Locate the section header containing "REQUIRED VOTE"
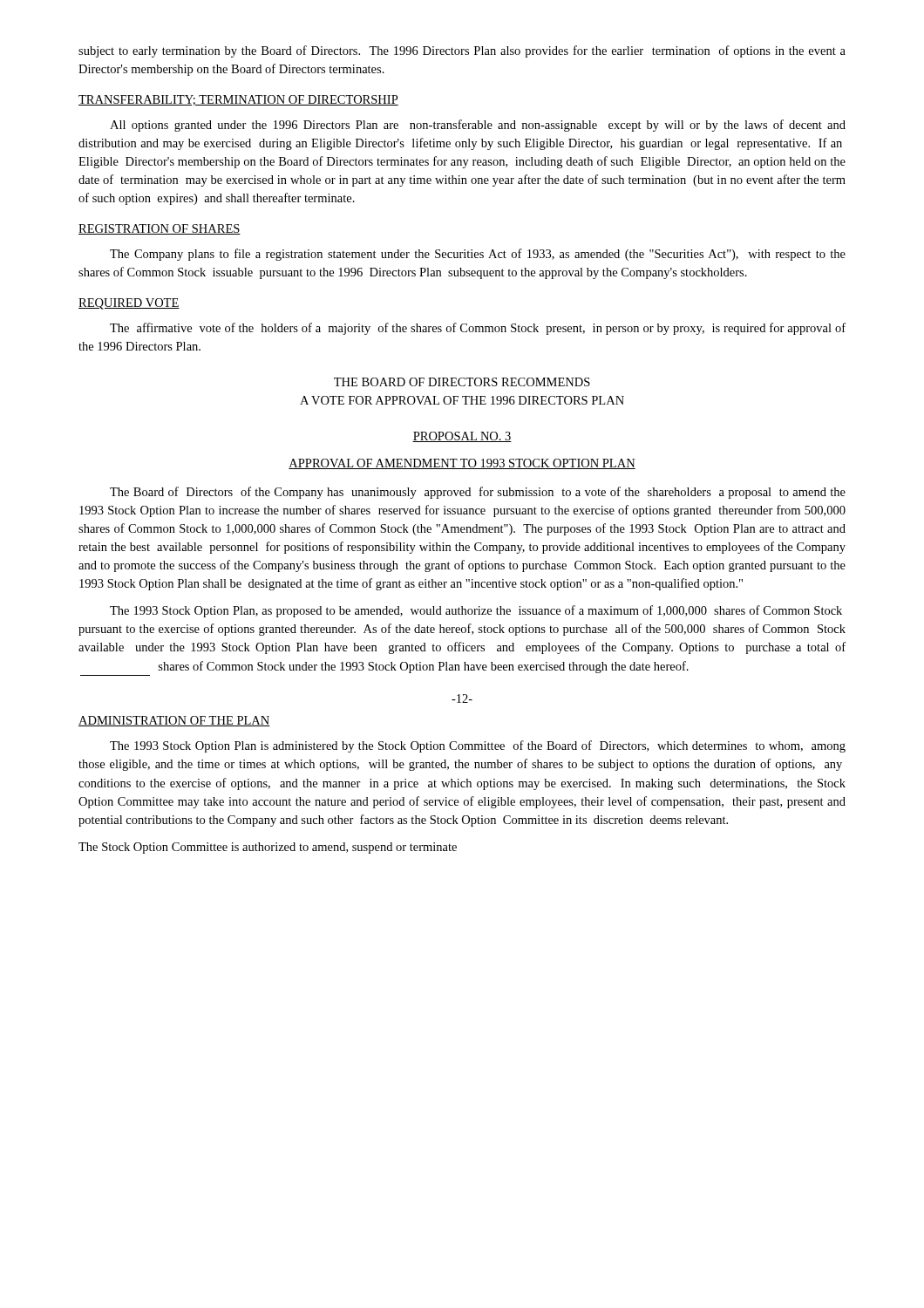This screenshot has width=924, height=1308. tap(129, 303)
